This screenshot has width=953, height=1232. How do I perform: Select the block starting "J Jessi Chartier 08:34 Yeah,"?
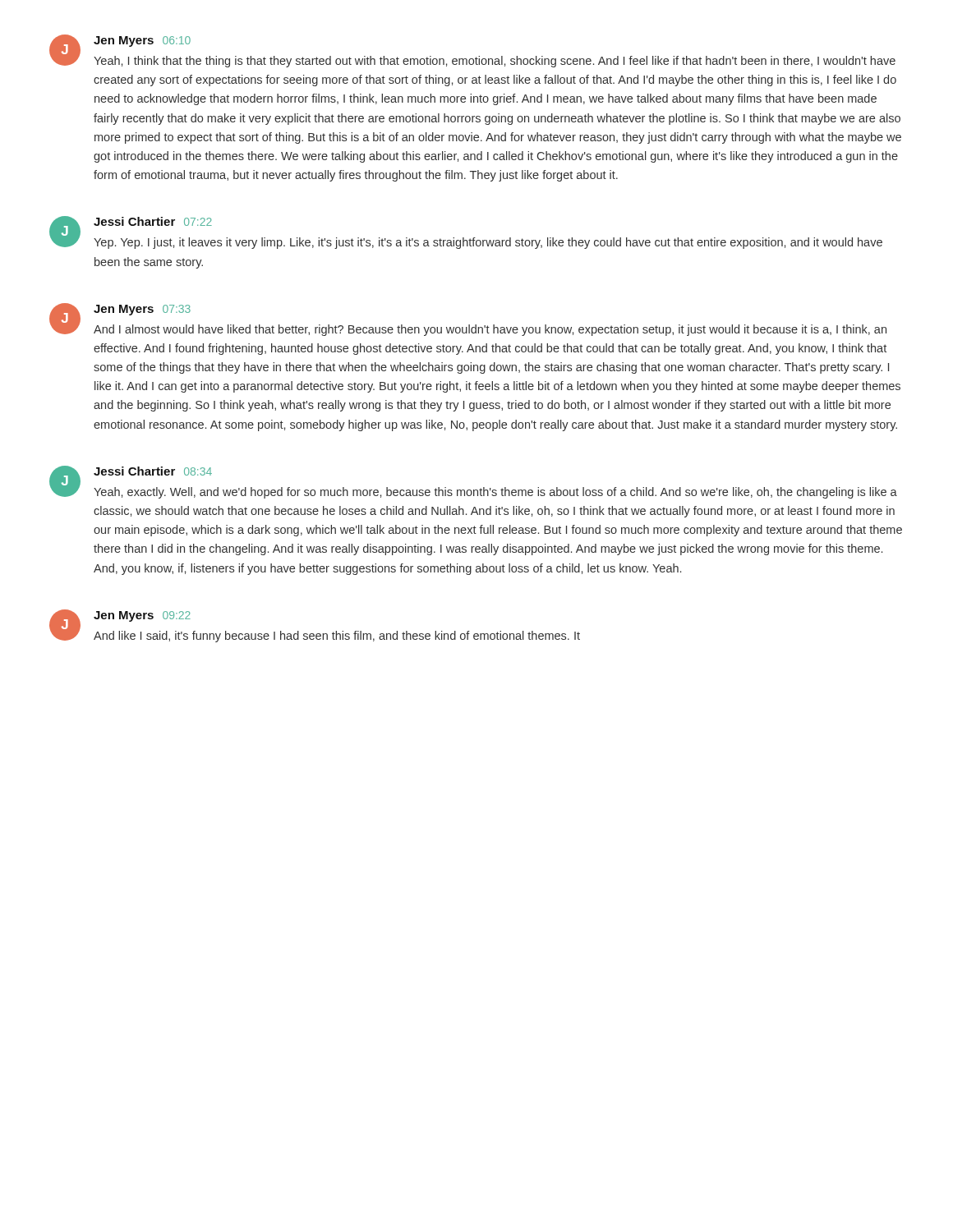(x=476, y=521)
